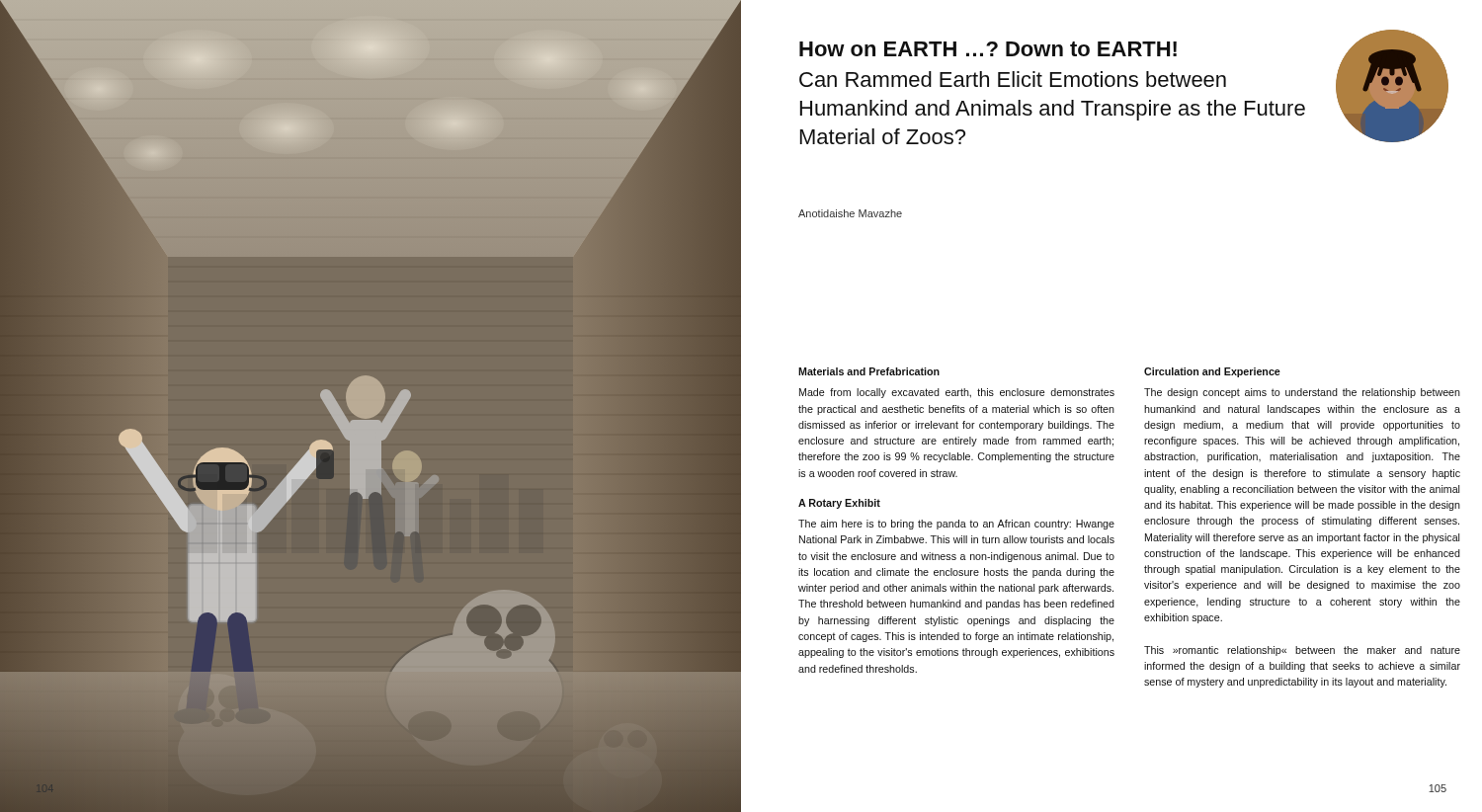This screenshot has width=1482, height=812.
Task: Select the region starting "Materials and Prefabrication Made from"
Action: coord(956,520)
